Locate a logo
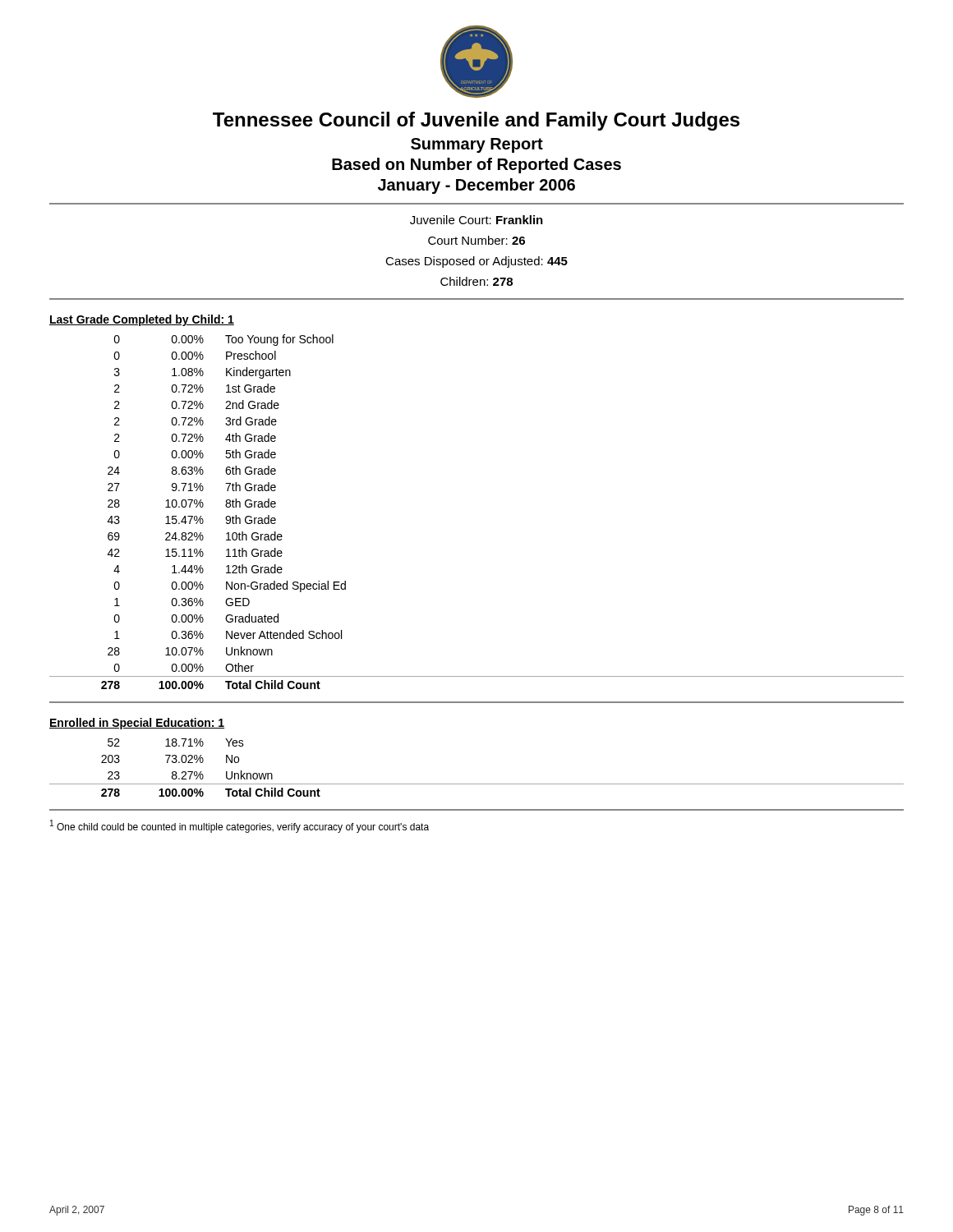The height and width of the screenshot is (1232, 953). [x=476, y=51]
